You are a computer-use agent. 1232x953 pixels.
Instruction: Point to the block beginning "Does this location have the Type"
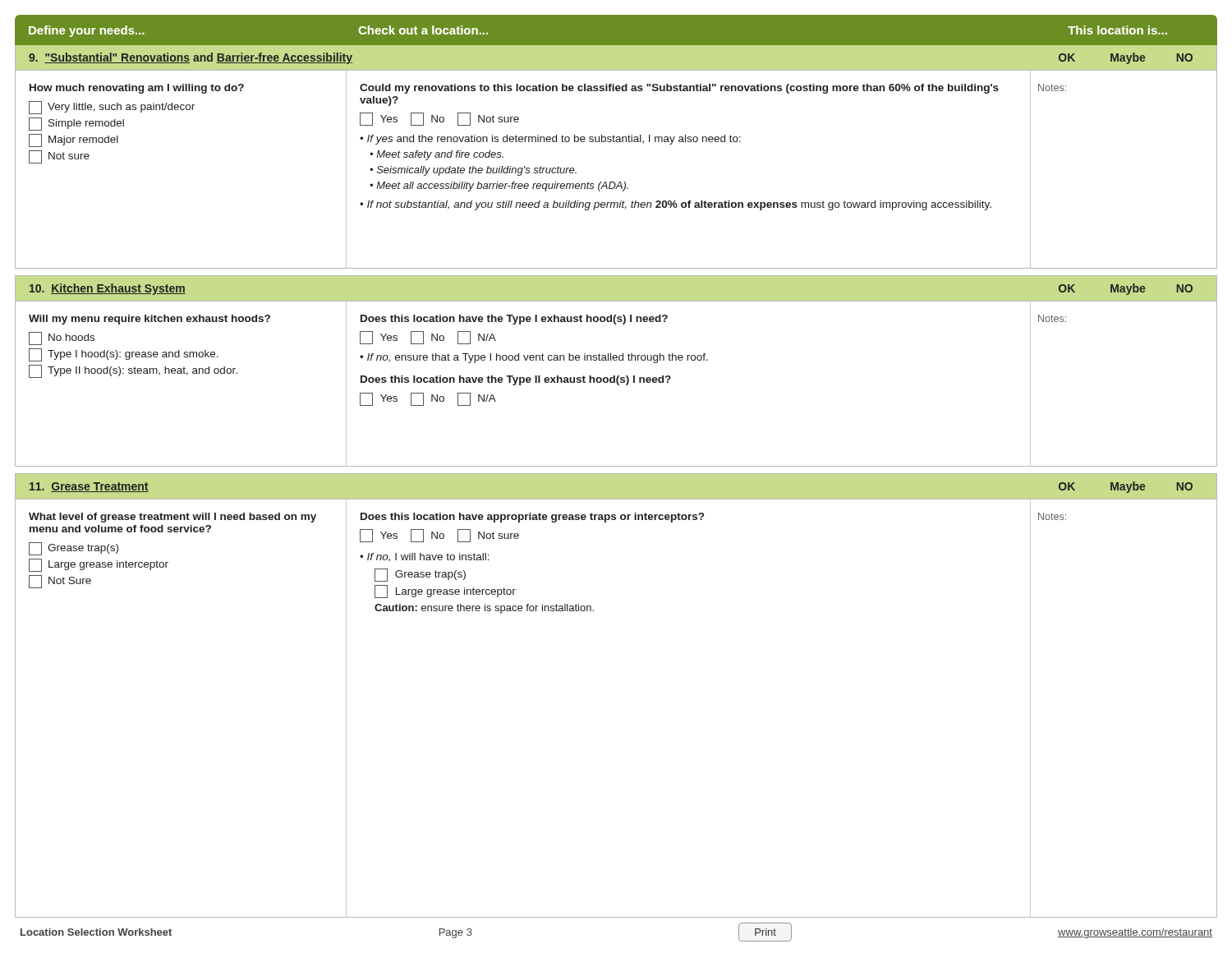pyautogui.click(x=688, y=359)
